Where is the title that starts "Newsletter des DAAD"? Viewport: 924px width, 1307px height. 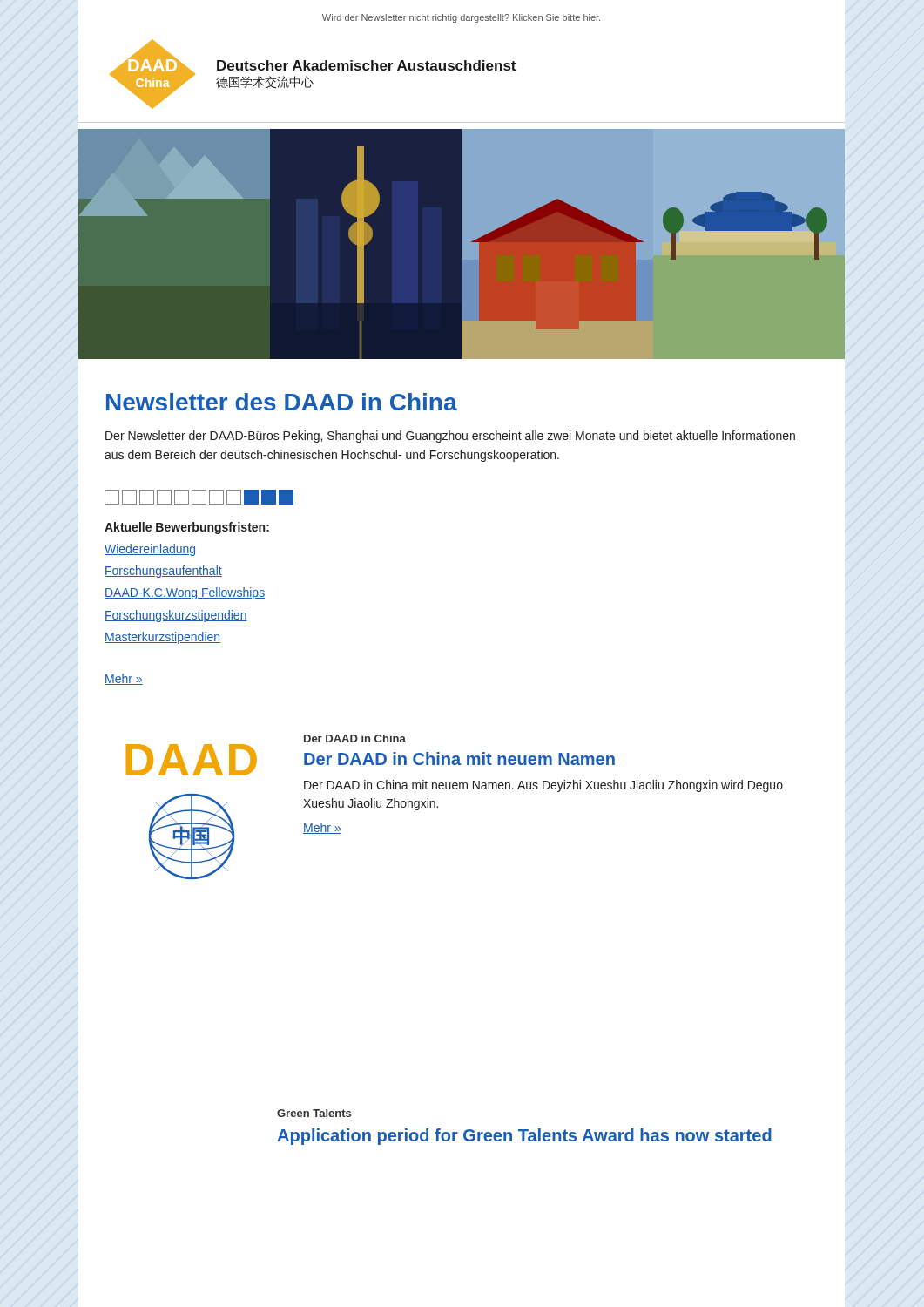tap(462, 403)
